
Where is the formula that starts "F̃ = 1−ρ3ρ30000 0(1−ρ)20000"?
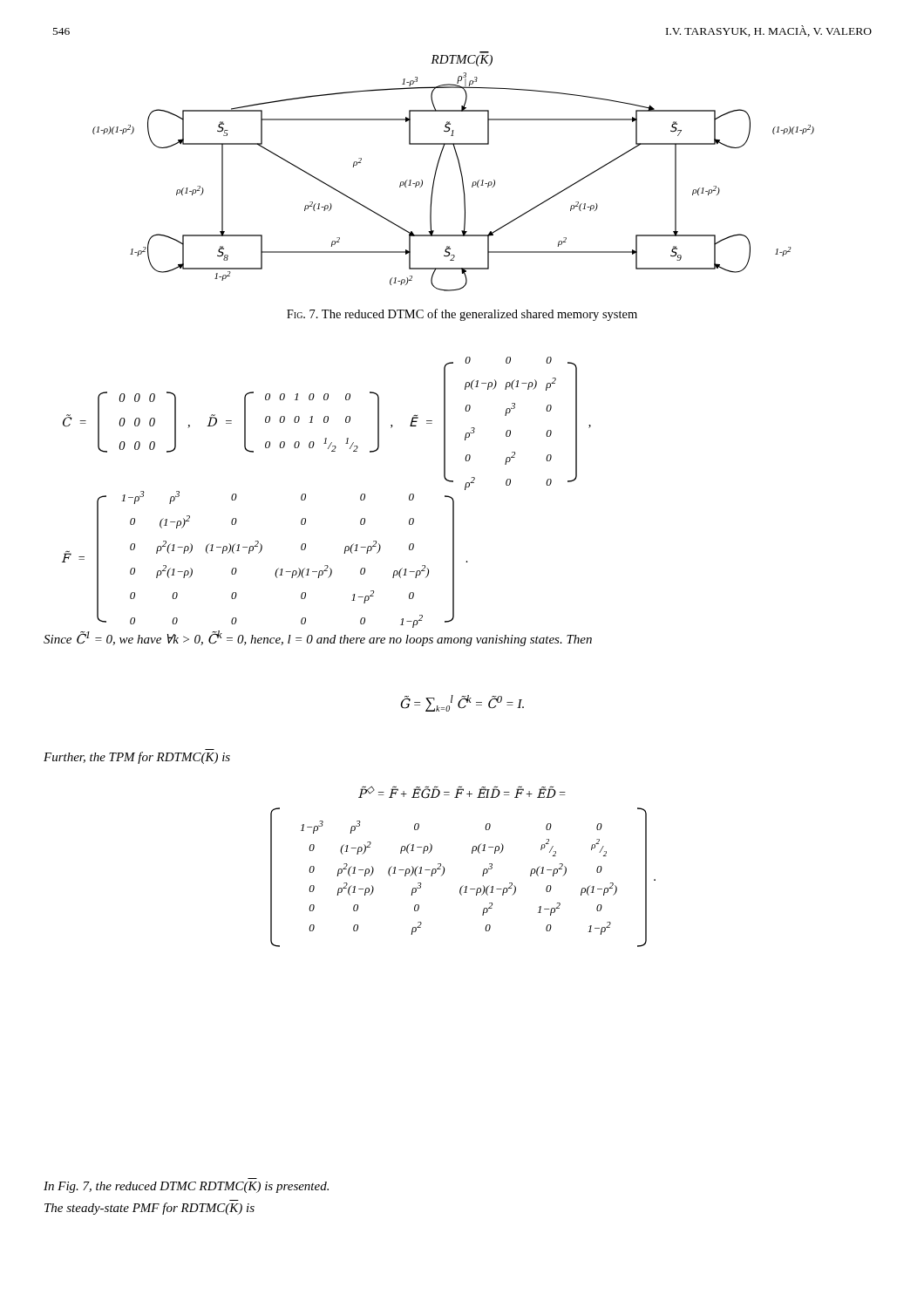click(x=462, y=559)
